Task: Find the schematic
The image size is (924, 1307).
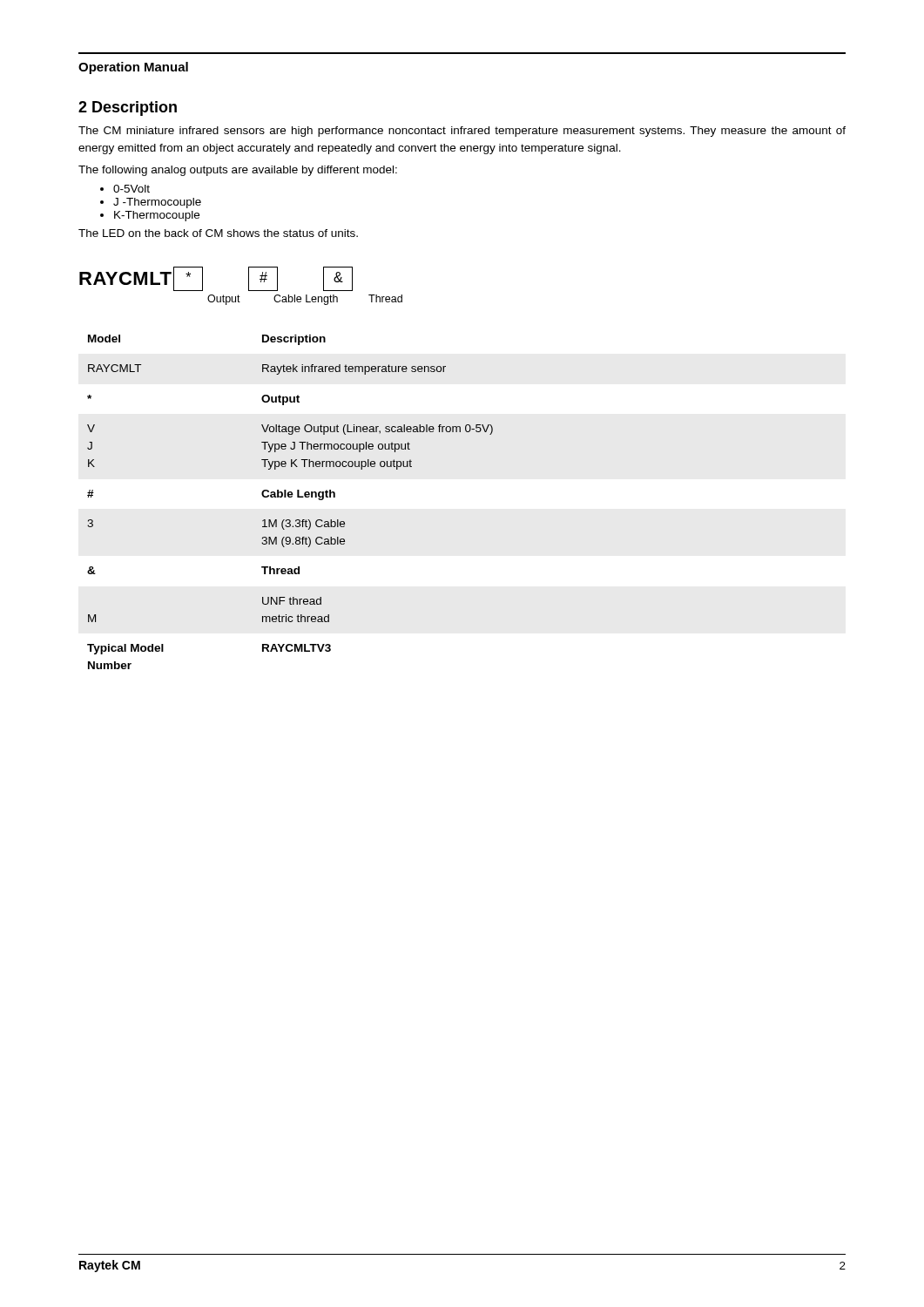Action: (462, 286)
